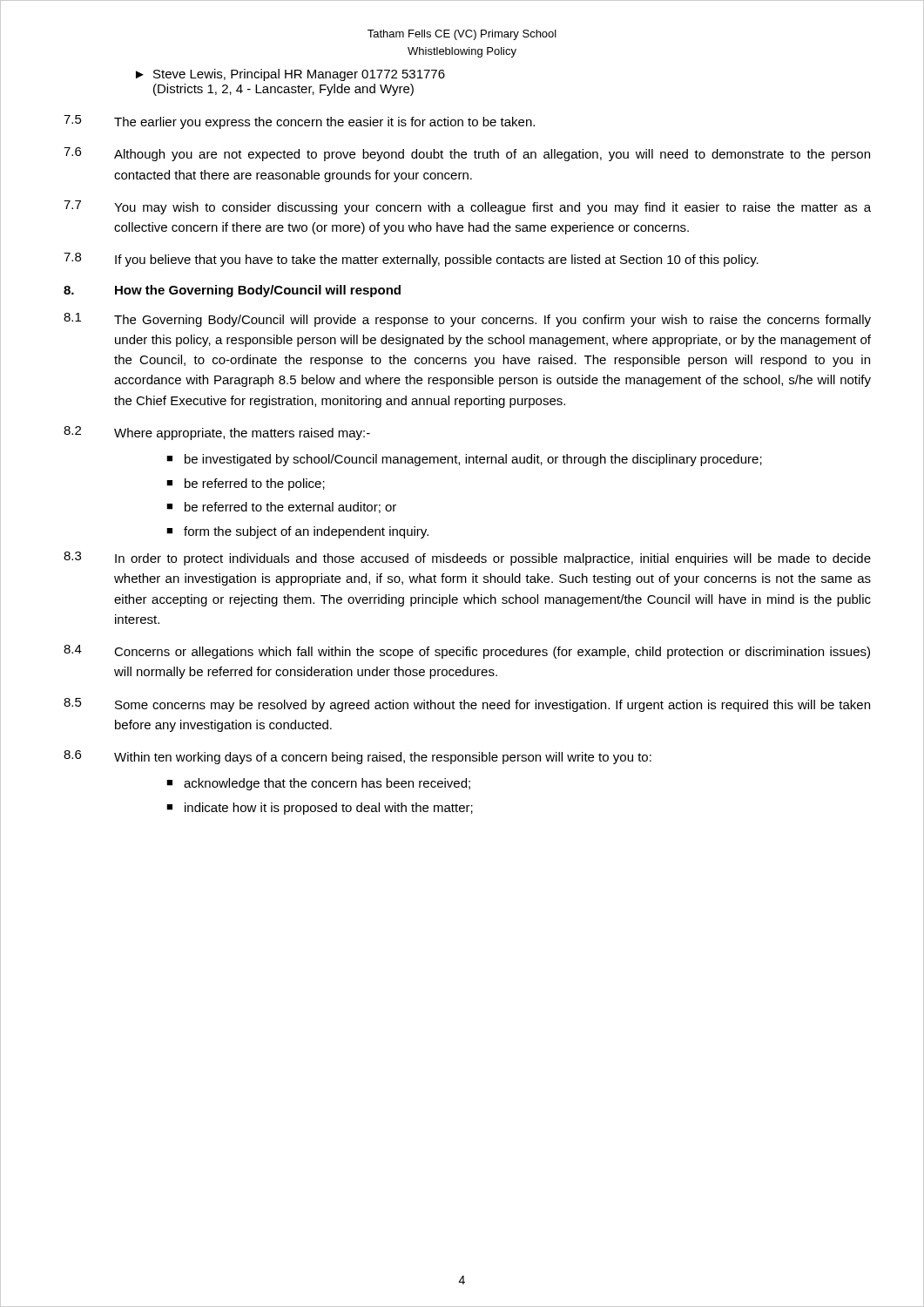Locate the region starting "■ be referred to the police;"
The image size is (924, 1307).
pyautogui.click(x=246, y=484)
